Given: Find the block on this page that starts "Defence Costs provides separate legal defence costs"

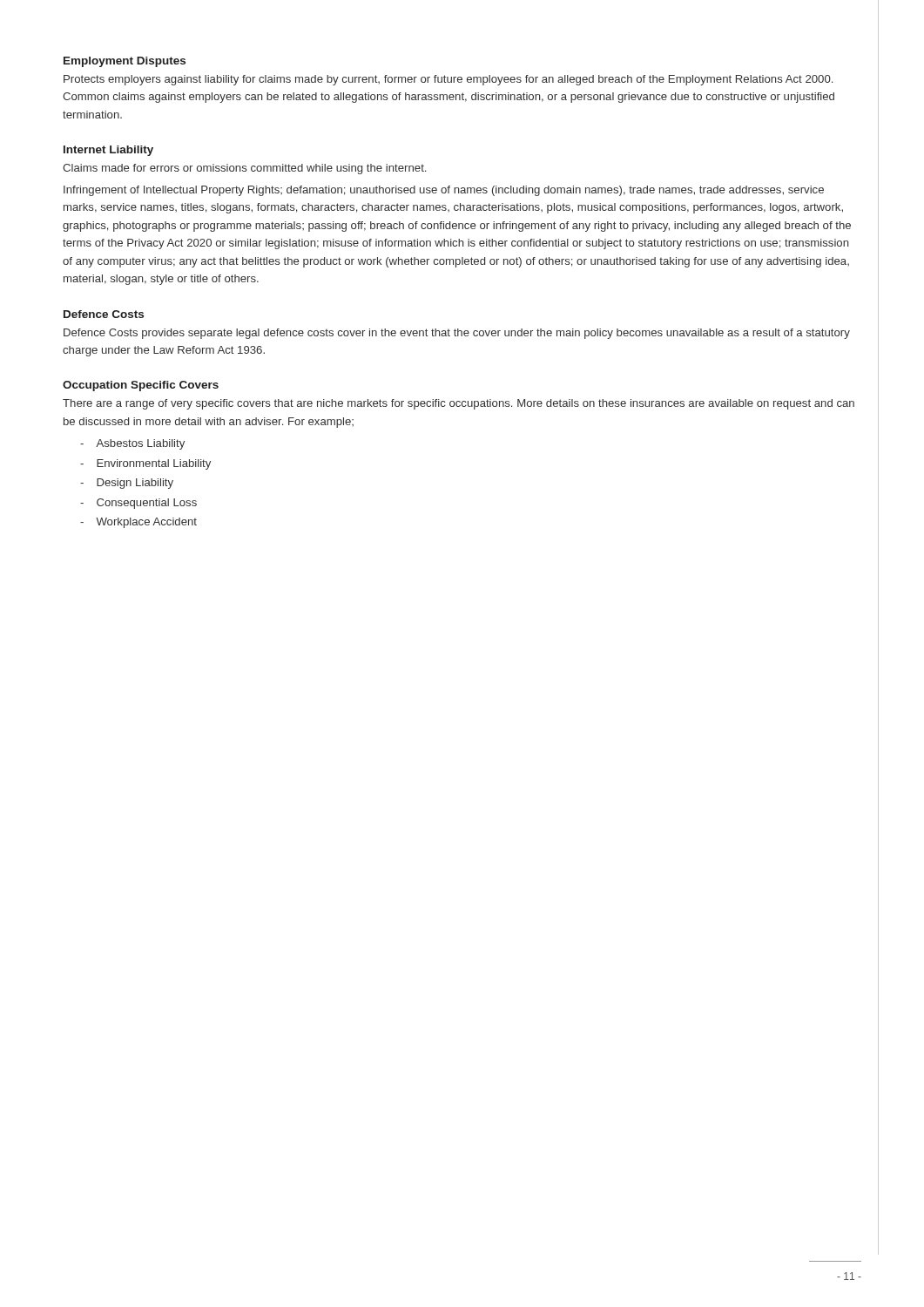Looking at the screenshot, I should (456, 341).
